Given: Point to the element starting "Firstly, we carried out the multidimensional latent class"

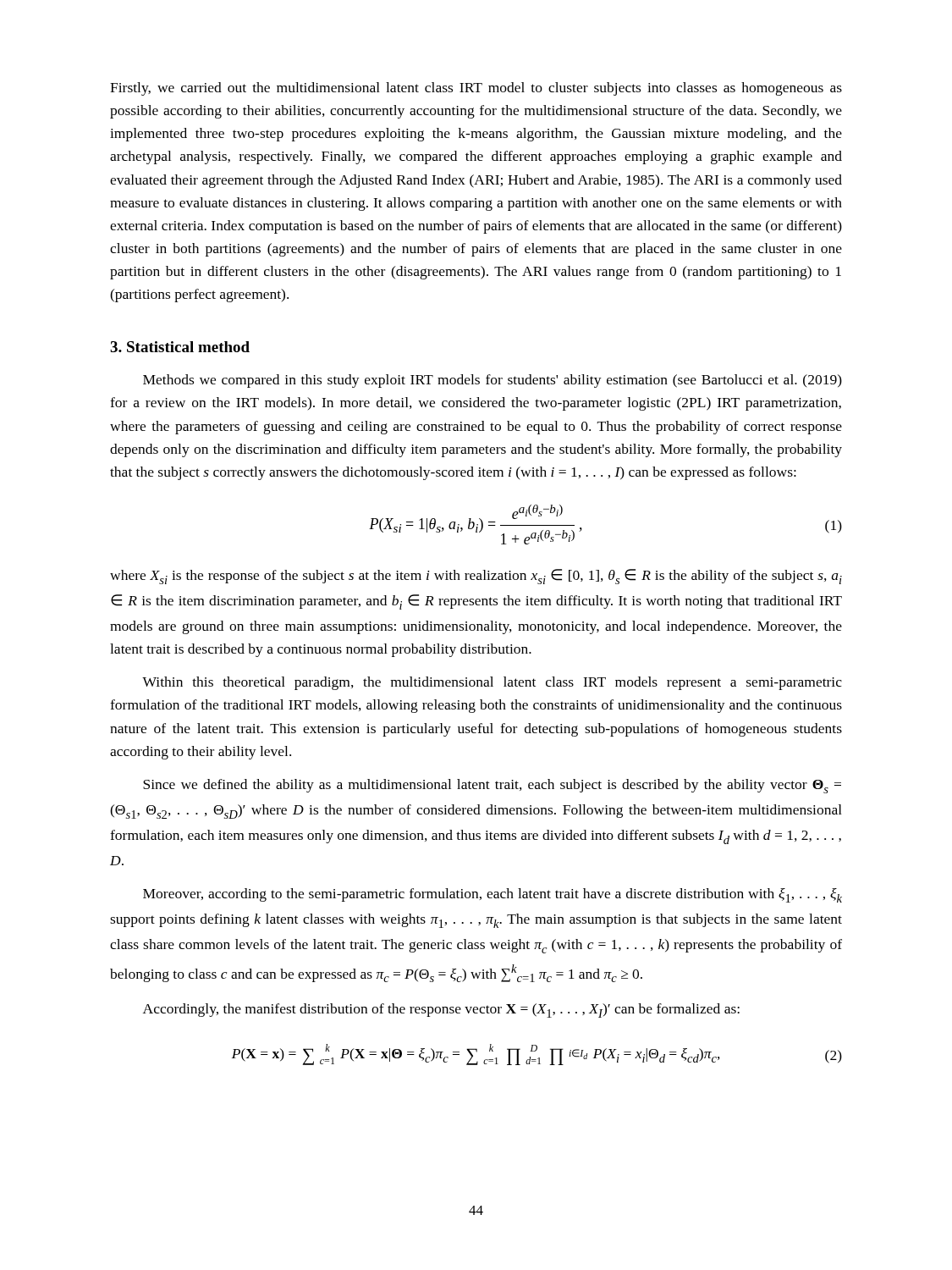Looking at the screenshot, I should [476, 191].
